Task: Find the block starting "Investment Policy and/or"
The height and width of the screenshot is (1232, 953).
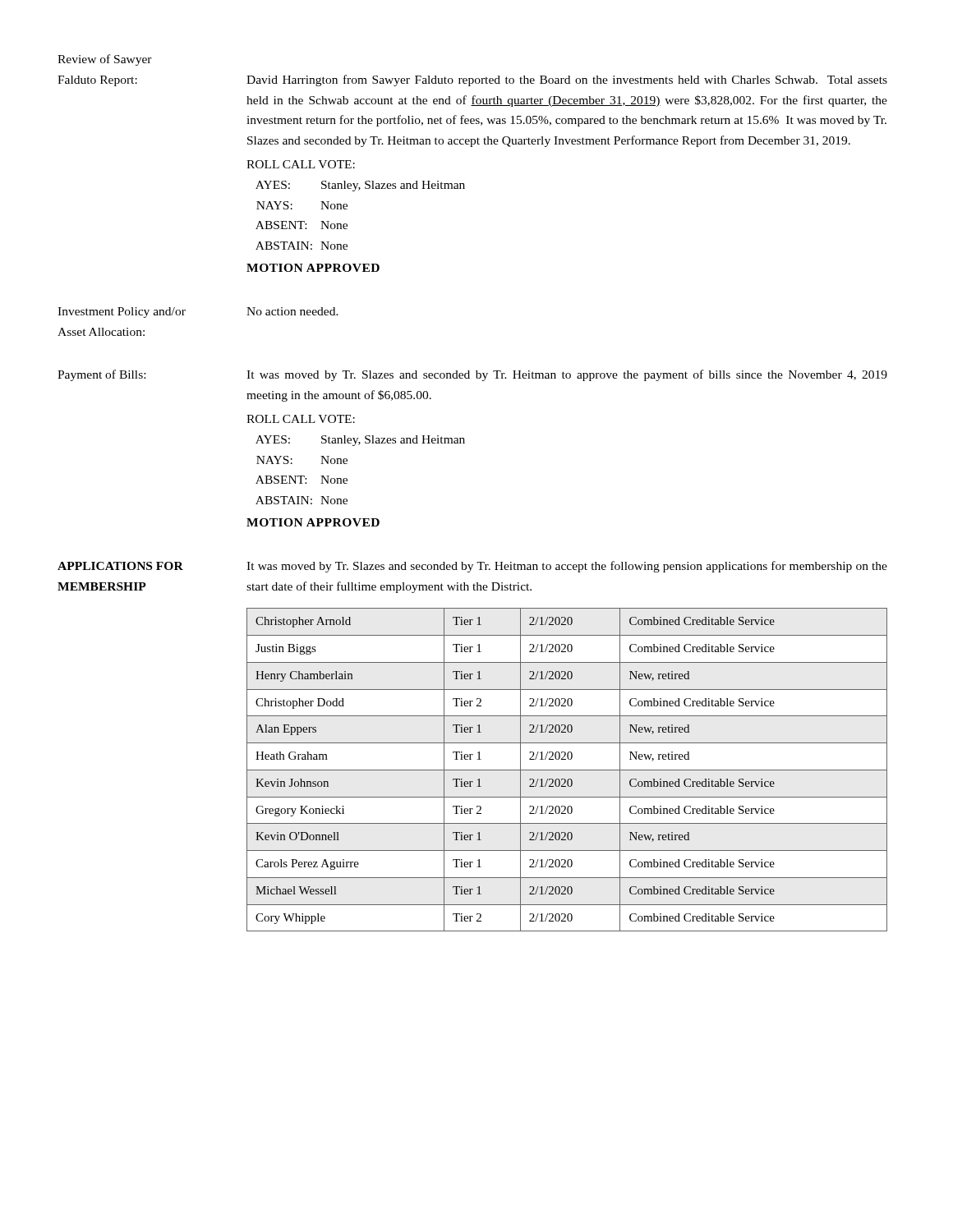Action: (x=122, y=311)
